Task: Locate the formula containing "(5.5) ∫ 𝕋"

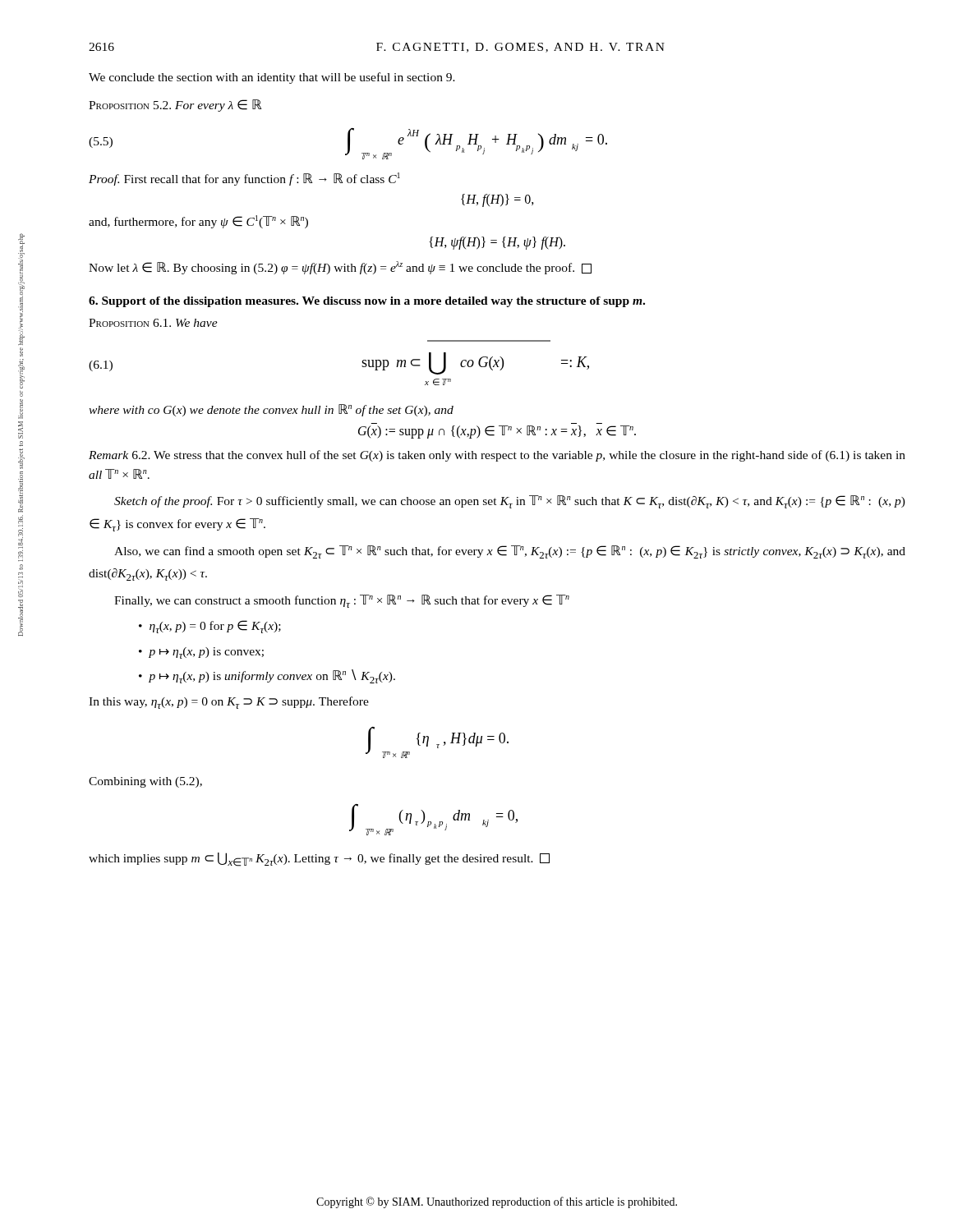Action: pos(497,141)
